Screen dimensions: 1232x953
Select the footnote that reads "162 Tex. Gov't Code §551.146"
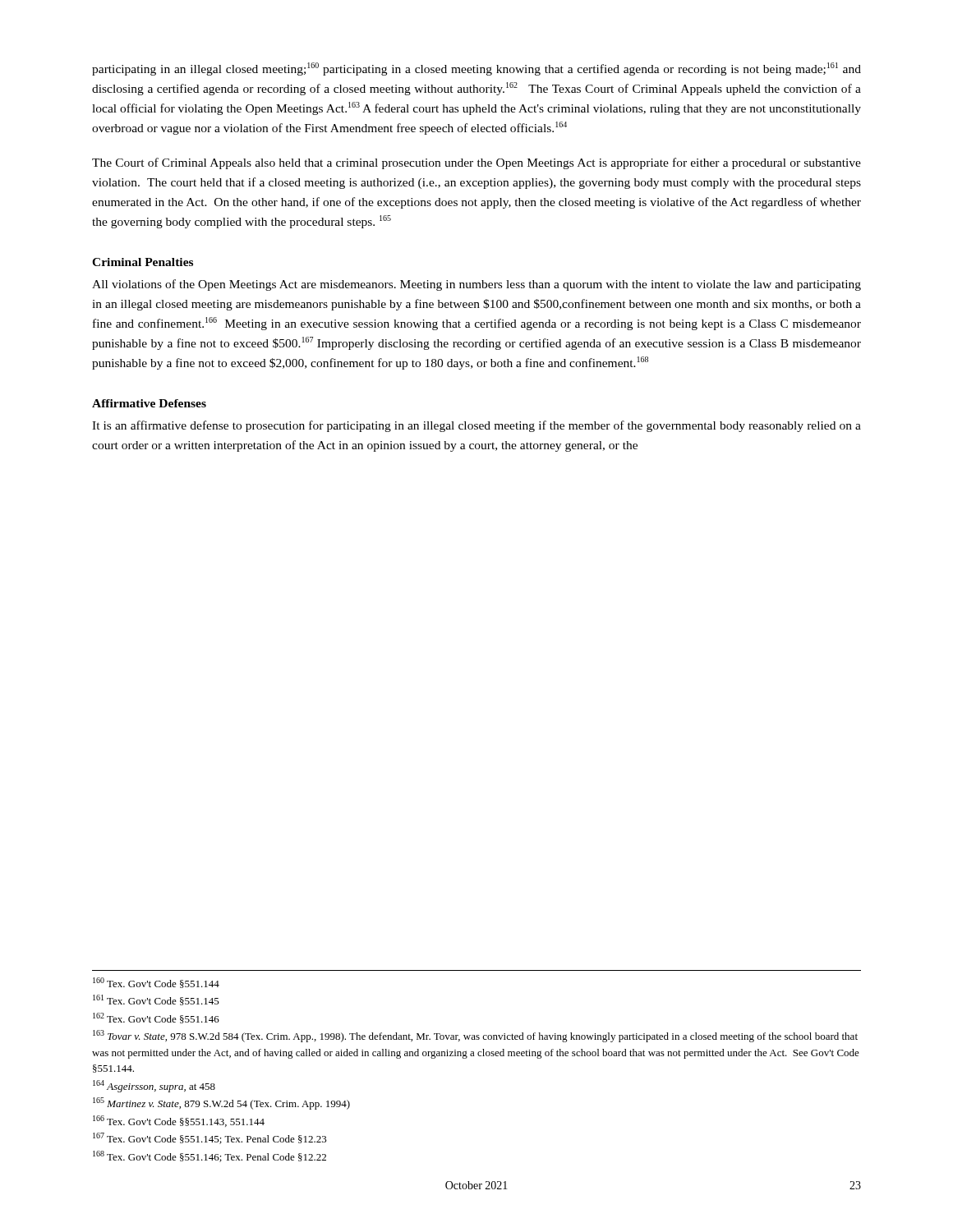[x=156, y=1018]
